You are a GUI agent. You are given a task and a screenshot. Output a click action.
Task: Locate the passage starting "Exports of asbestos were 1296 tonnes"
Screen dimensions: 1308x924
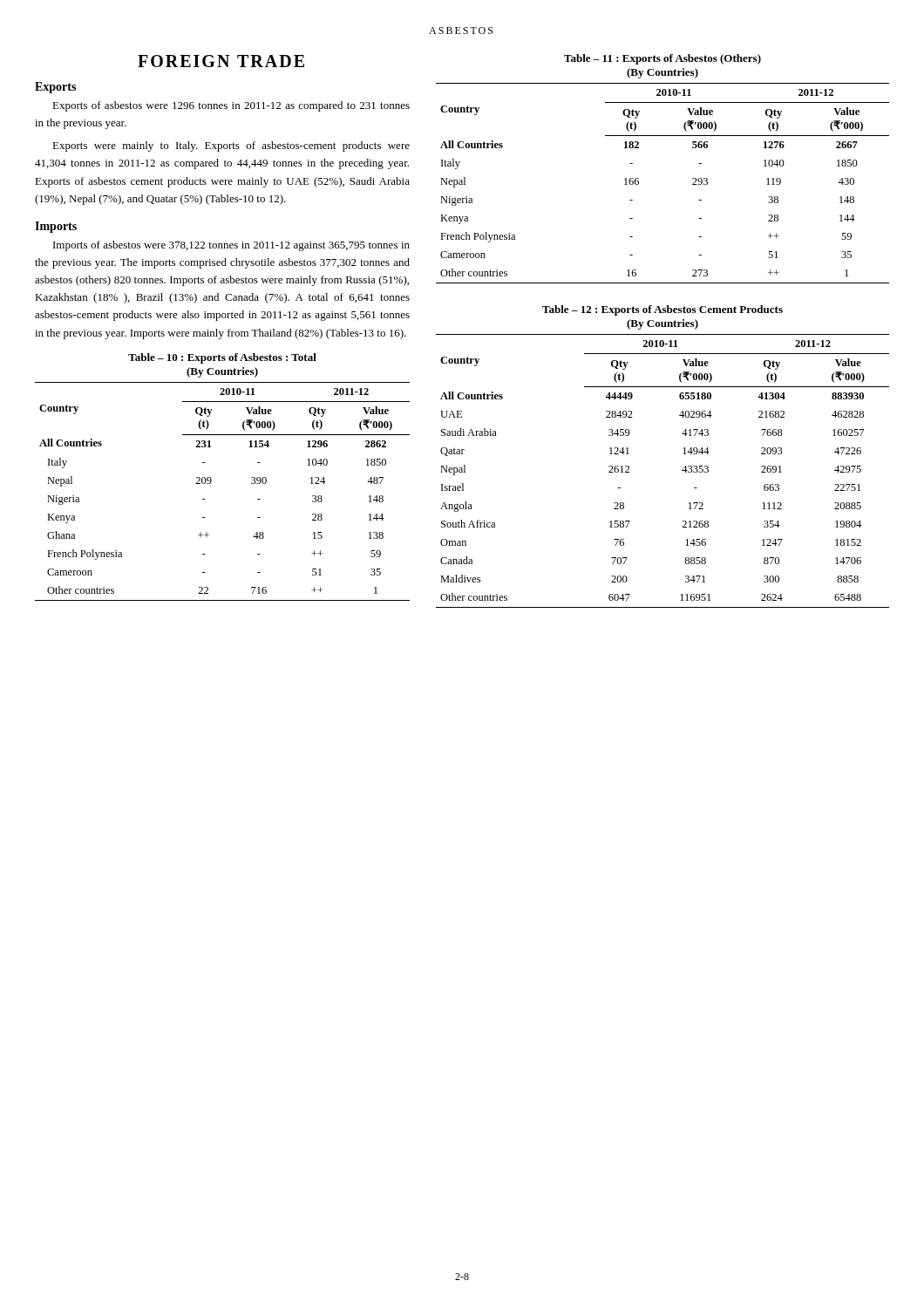(x=222, y=114)
